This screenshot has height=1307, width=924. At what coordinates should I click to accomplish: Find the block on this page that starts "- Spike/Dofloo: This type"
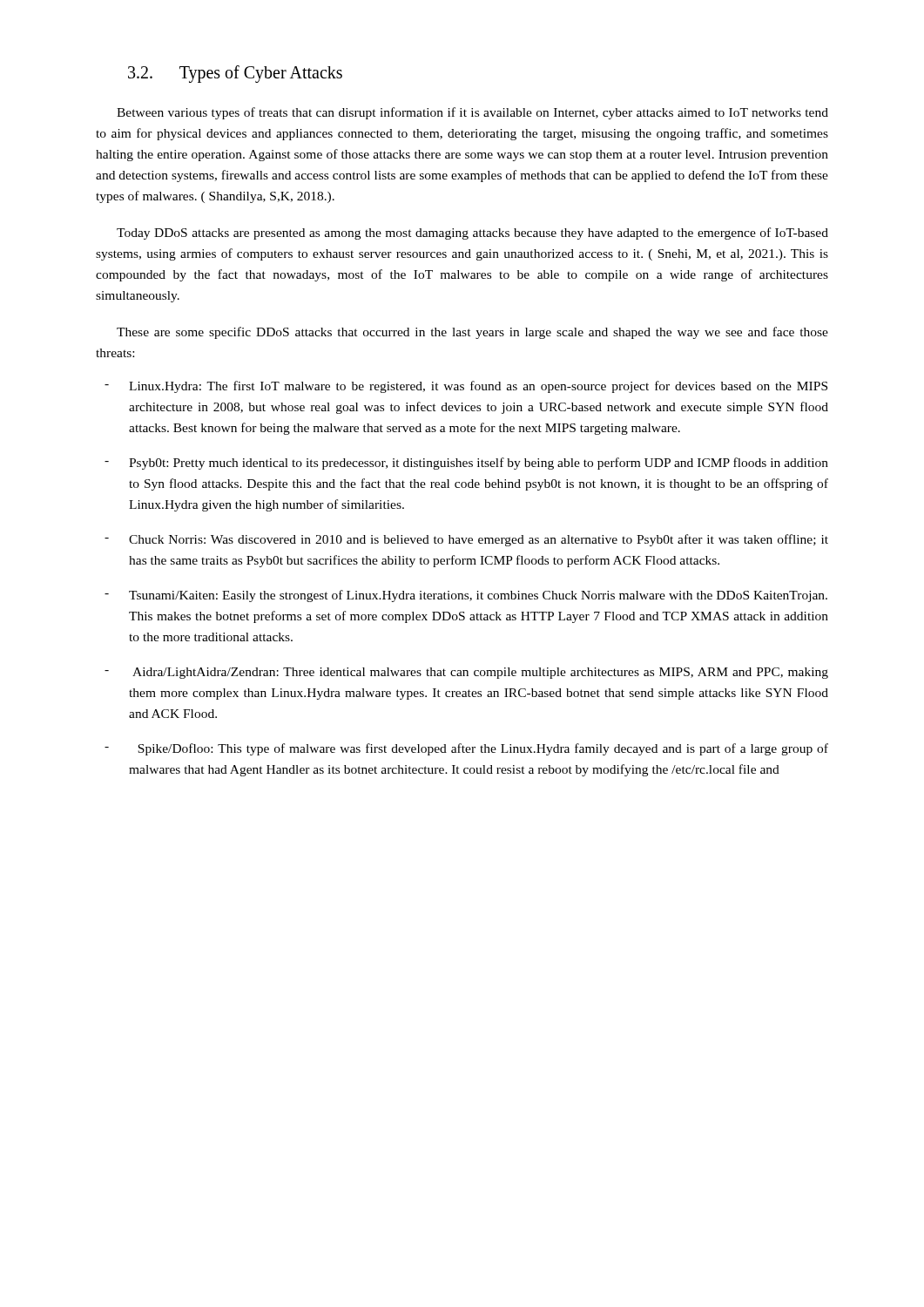(x=462, y=759)
